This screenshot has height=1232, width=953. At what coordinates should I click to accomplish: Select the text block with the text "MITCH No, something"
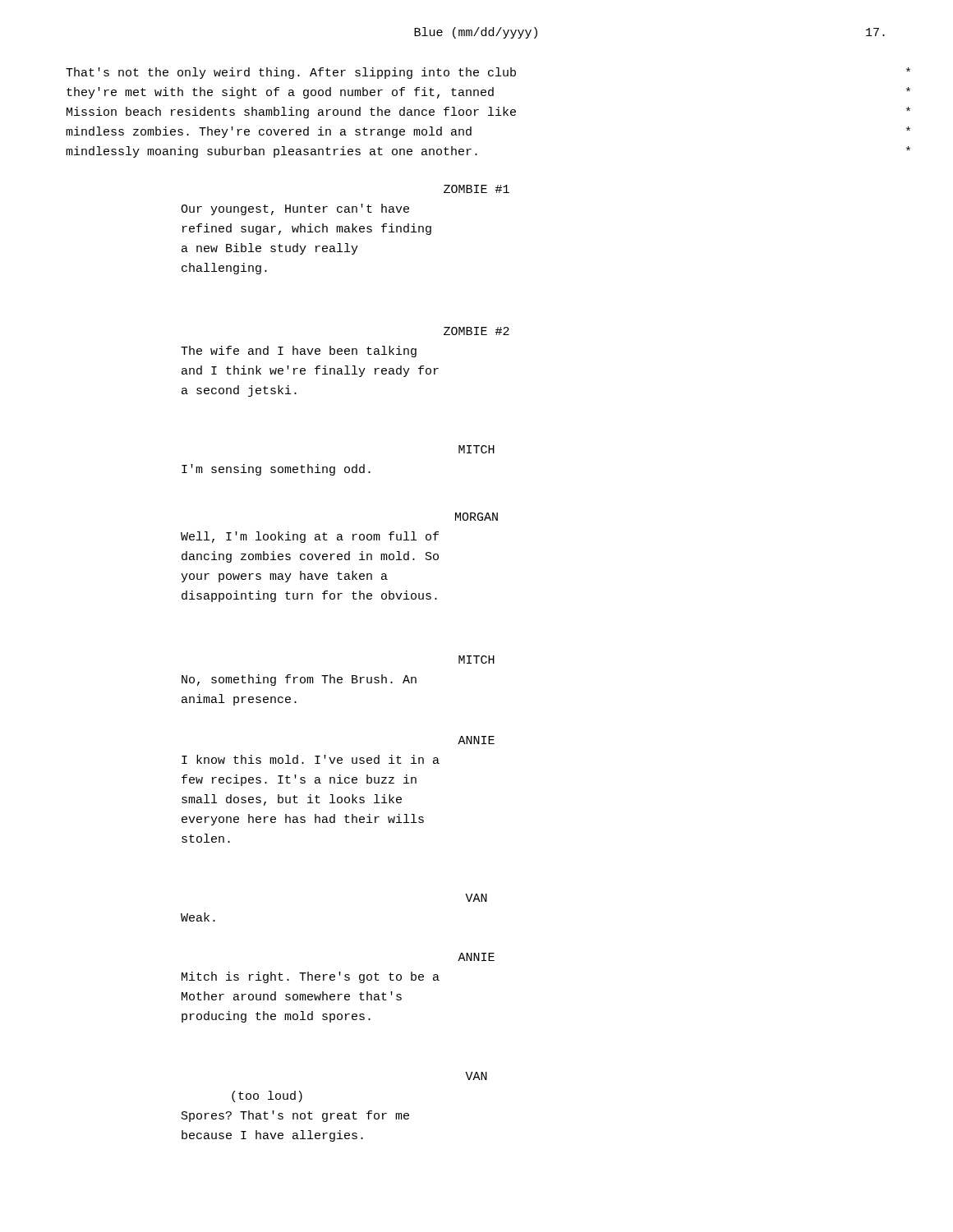(x=476, y=660)
